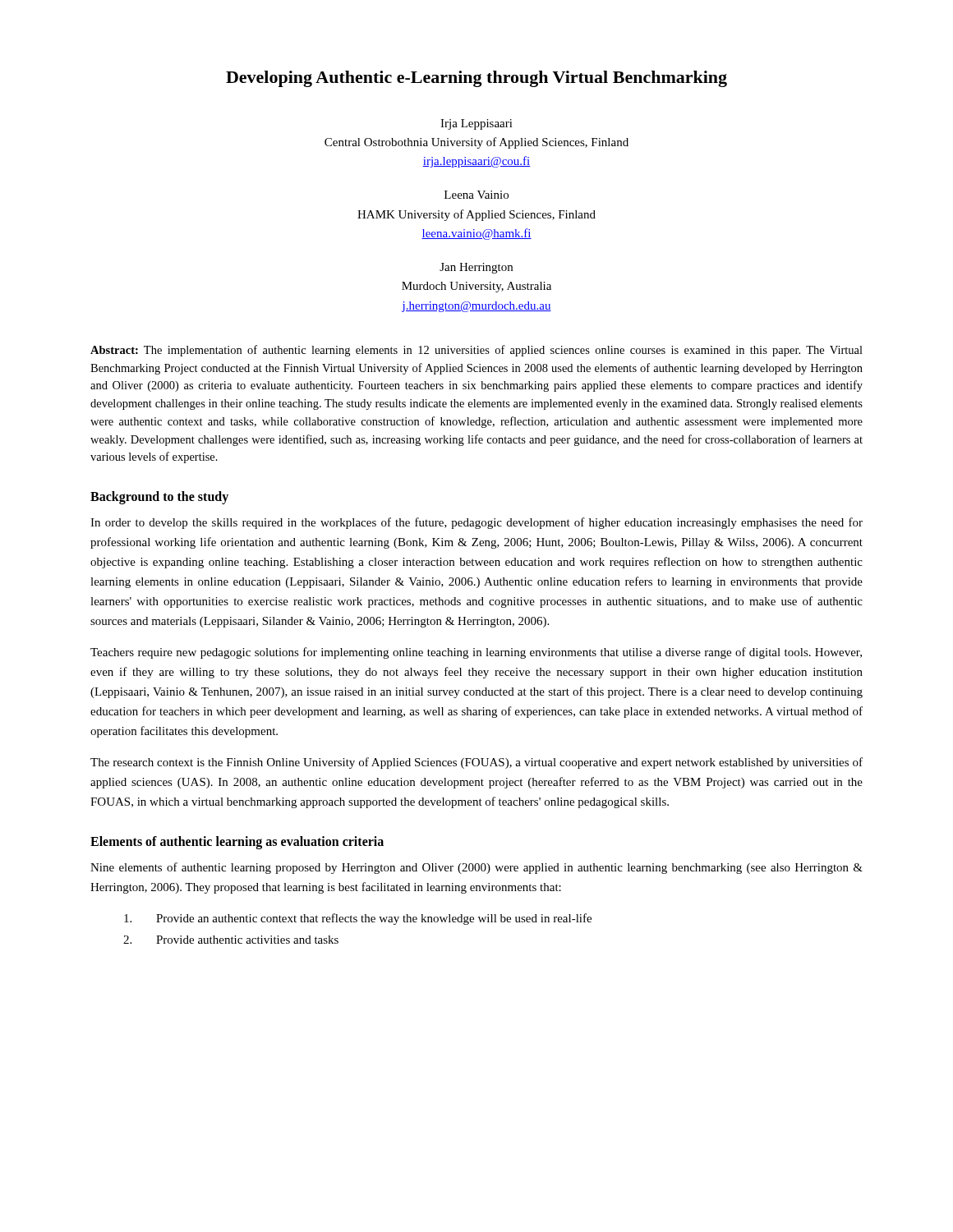The image size is (953, 1232).
Task: Where is the passage that starts "The research context is the Finnish Online University"?
Action: (x=476, y=782)
